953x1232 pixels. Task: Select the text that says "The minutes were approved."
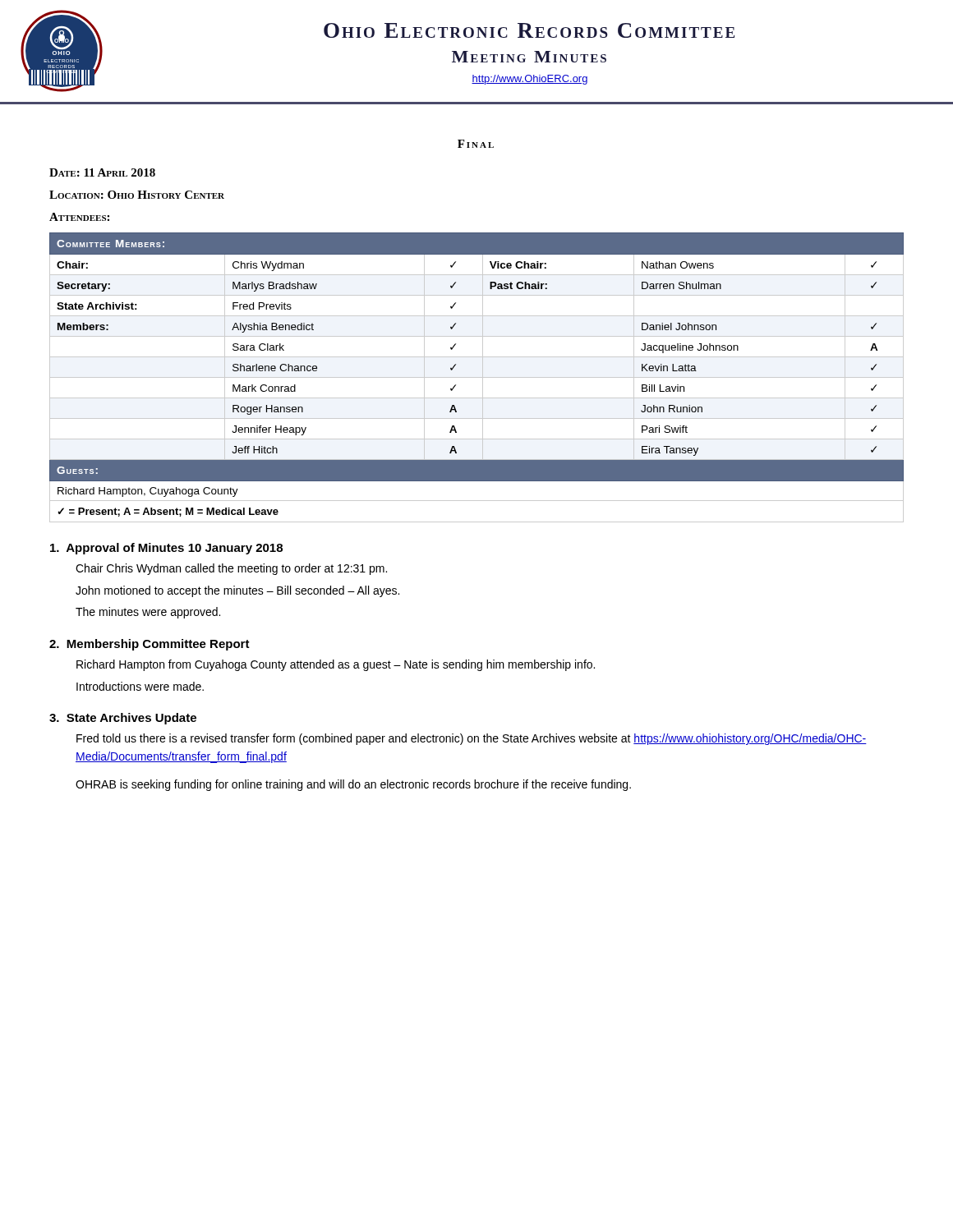coord(148,612)
